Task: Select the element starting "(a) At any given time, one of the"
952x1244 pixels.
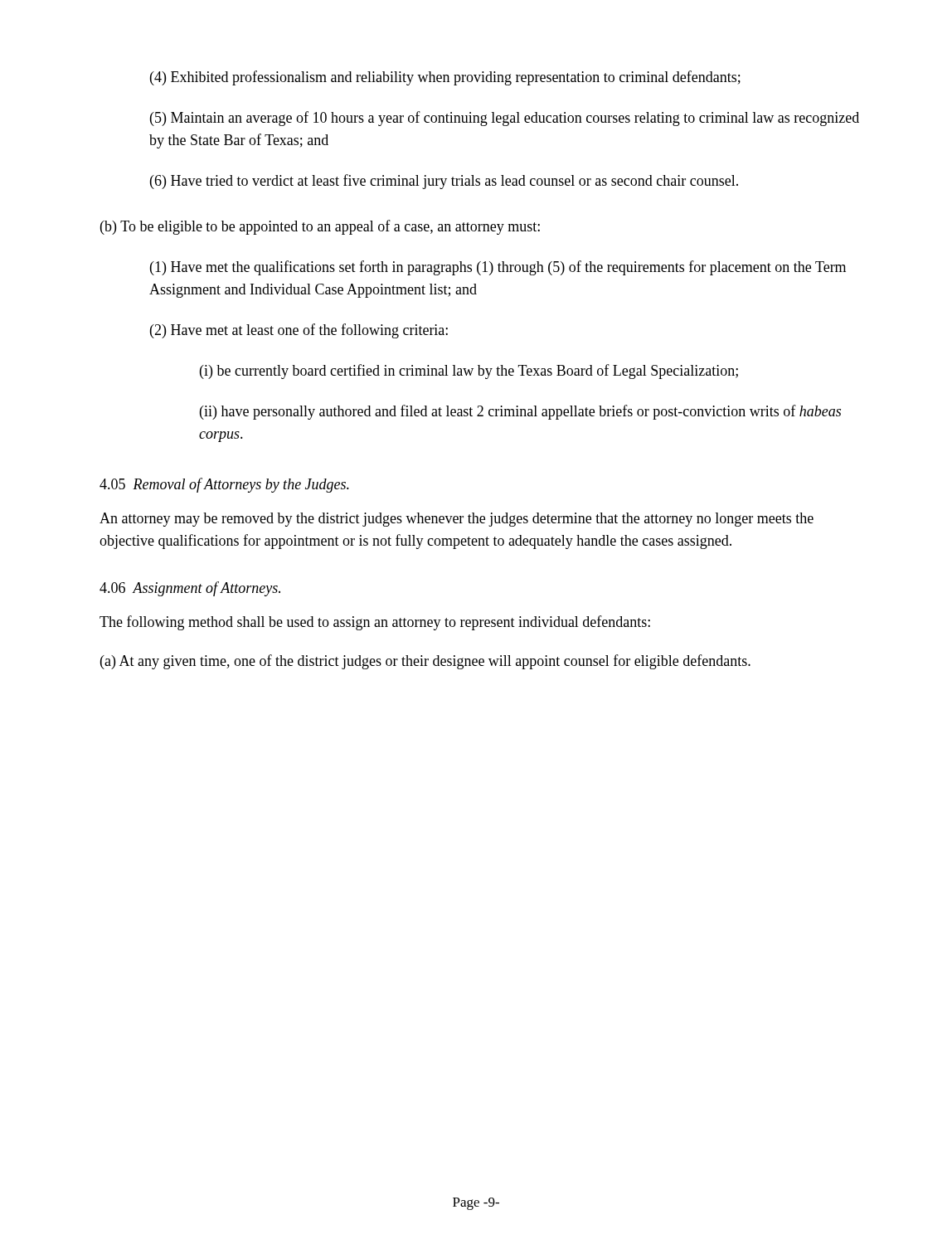Action: (x=425, y=661)
